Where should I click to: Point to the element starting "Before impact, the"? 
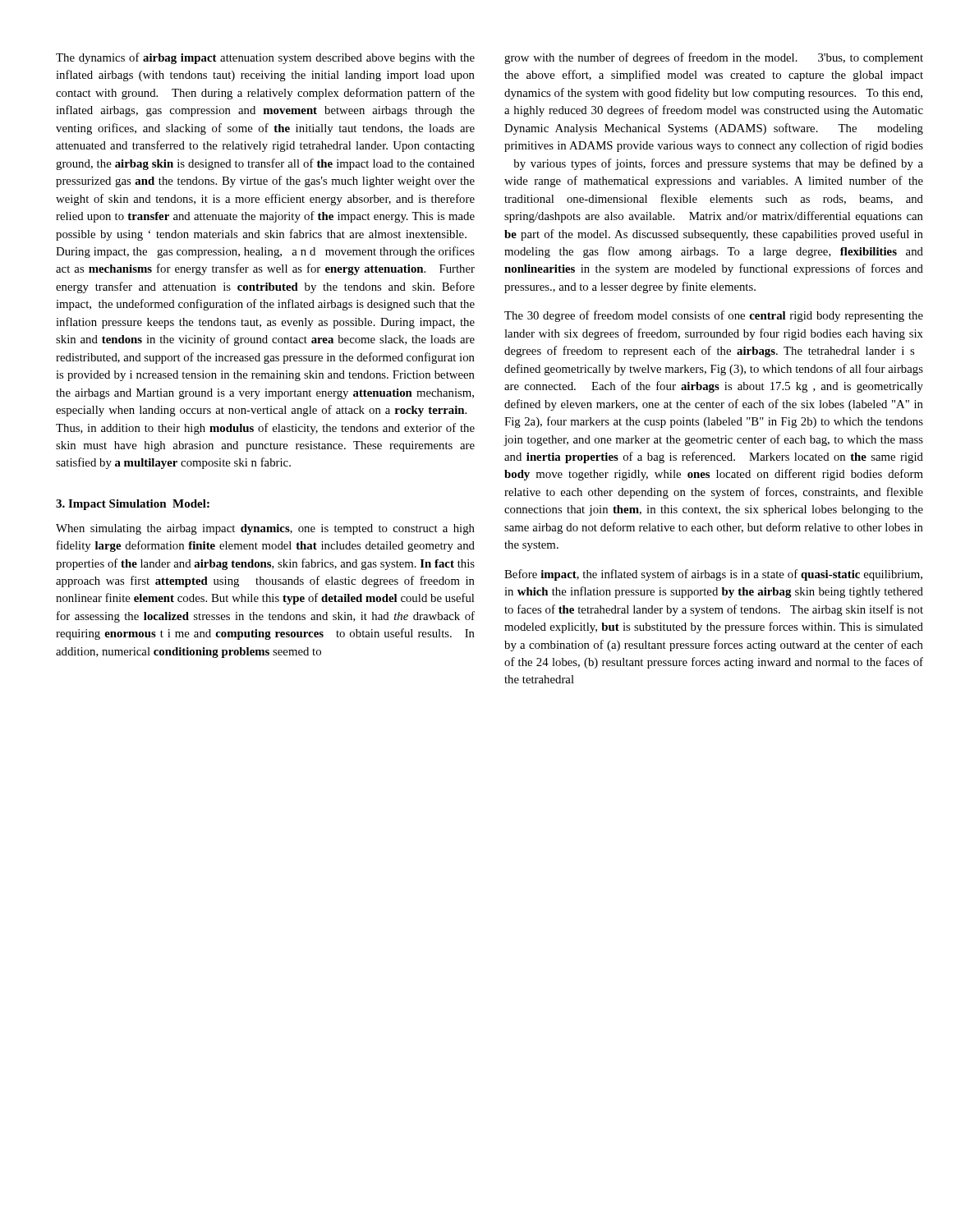(x=714, y=627)
